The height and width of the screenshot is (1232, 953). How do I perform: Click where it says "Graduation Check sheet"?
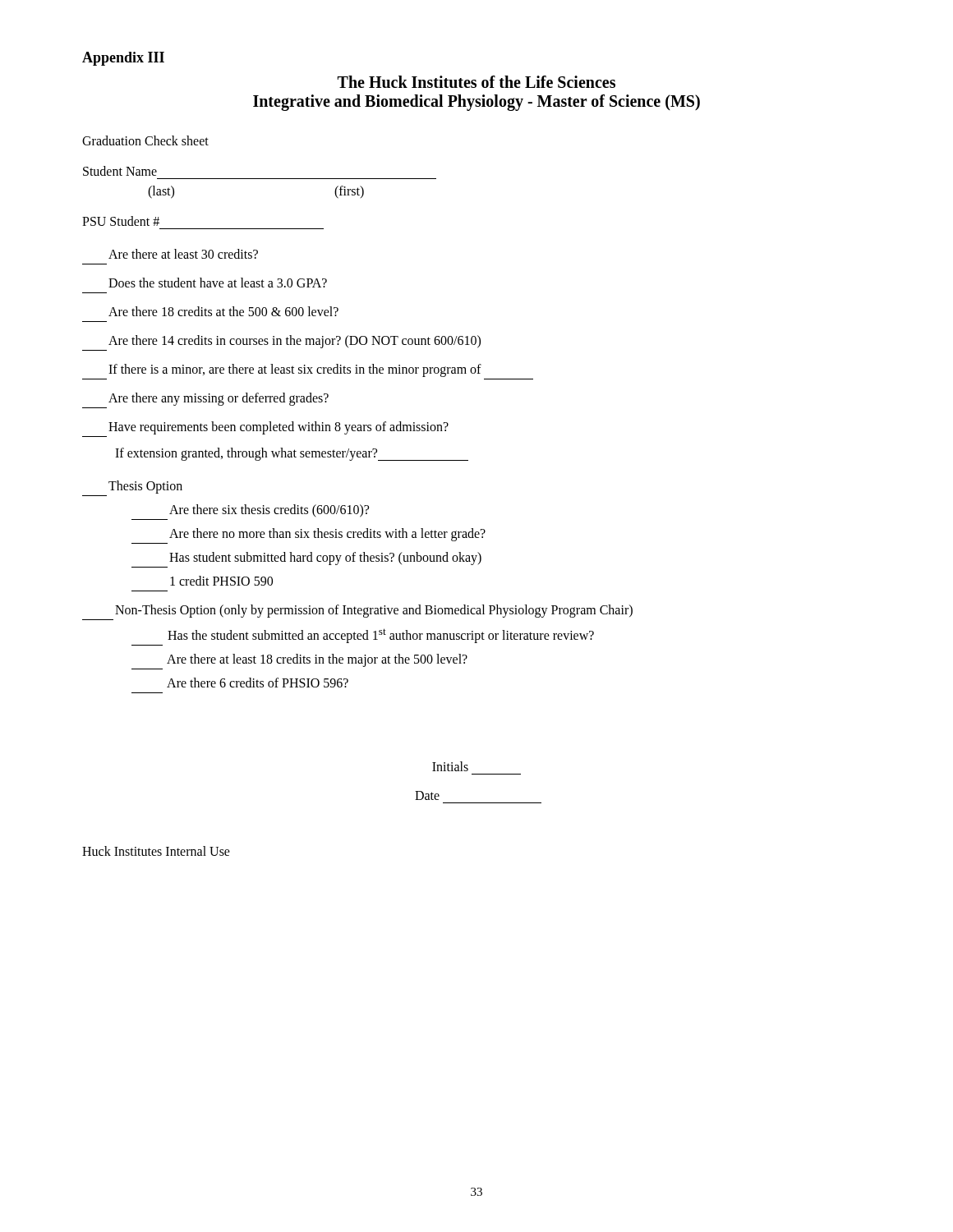[x=145, y=141]
